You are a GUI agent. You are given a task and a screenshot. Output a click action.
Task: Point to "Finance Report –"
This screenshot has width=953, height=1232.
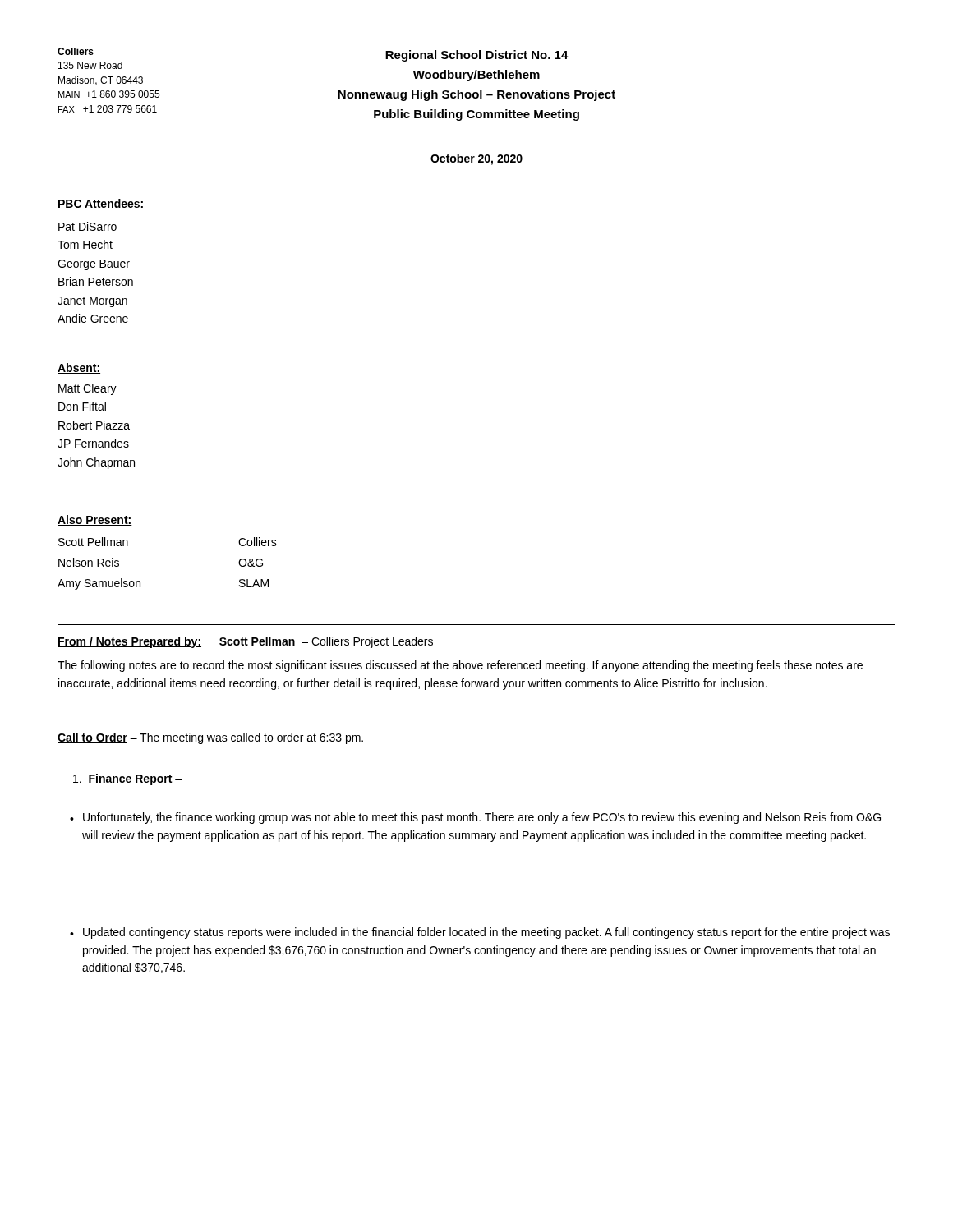click(127, 779)
